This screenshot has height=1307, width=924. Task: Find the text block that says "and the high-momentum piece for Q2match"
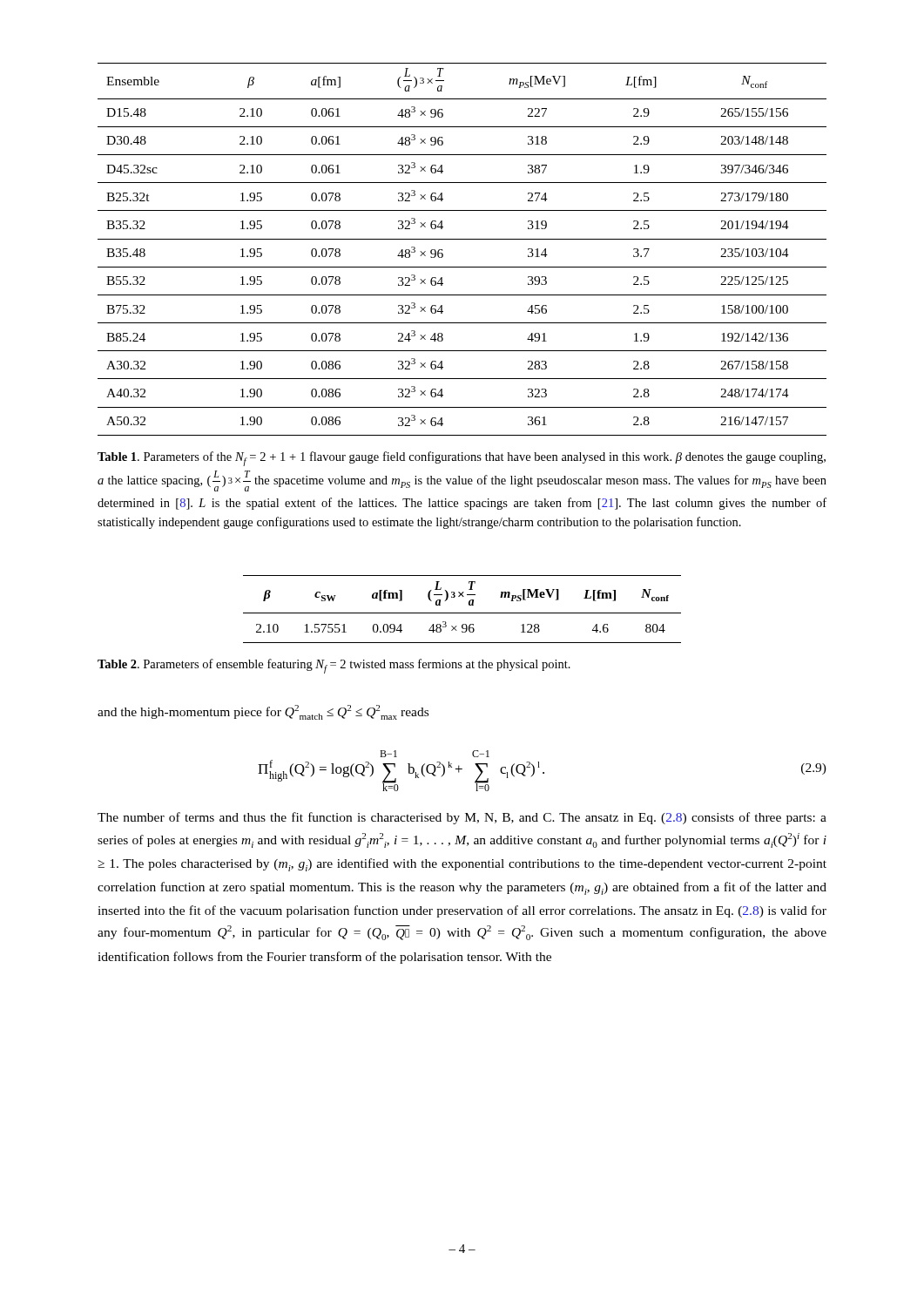click(x=263, y=712)
